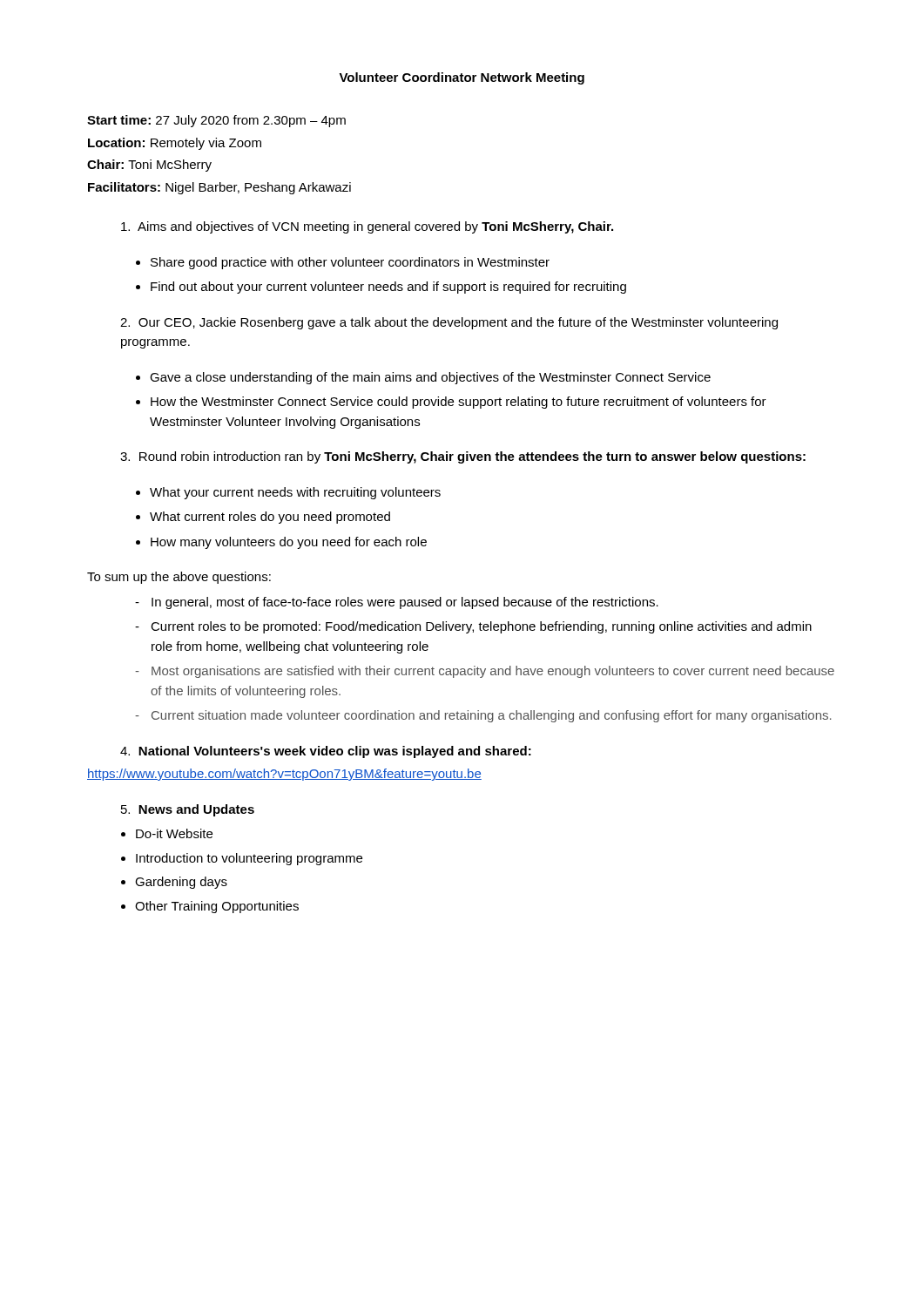
Task: Select the list item with the text "Gardening days"
Action: point(181,881)
